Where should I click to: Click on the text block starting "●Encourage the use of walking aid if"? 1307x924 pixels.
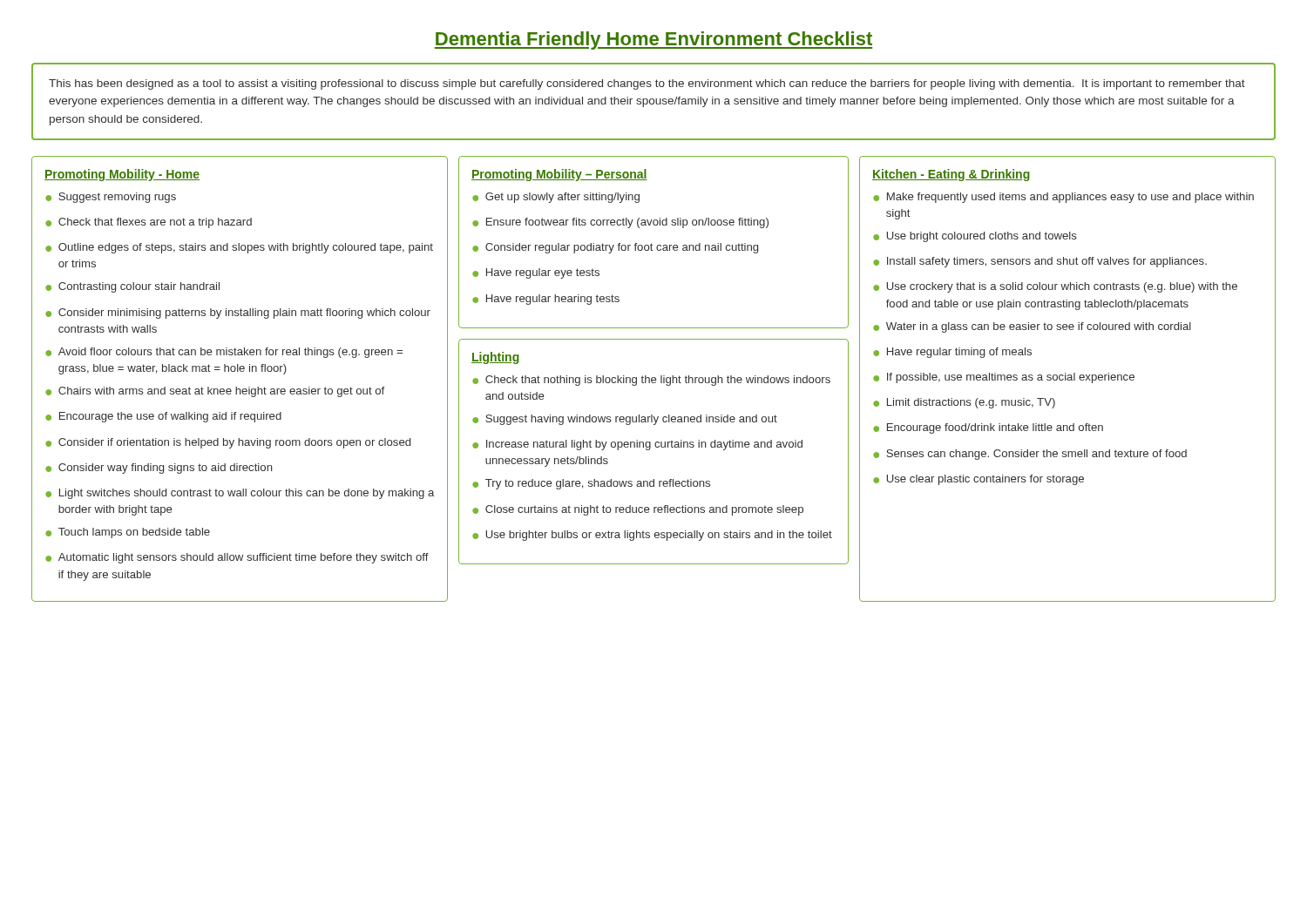click(240, 418)
